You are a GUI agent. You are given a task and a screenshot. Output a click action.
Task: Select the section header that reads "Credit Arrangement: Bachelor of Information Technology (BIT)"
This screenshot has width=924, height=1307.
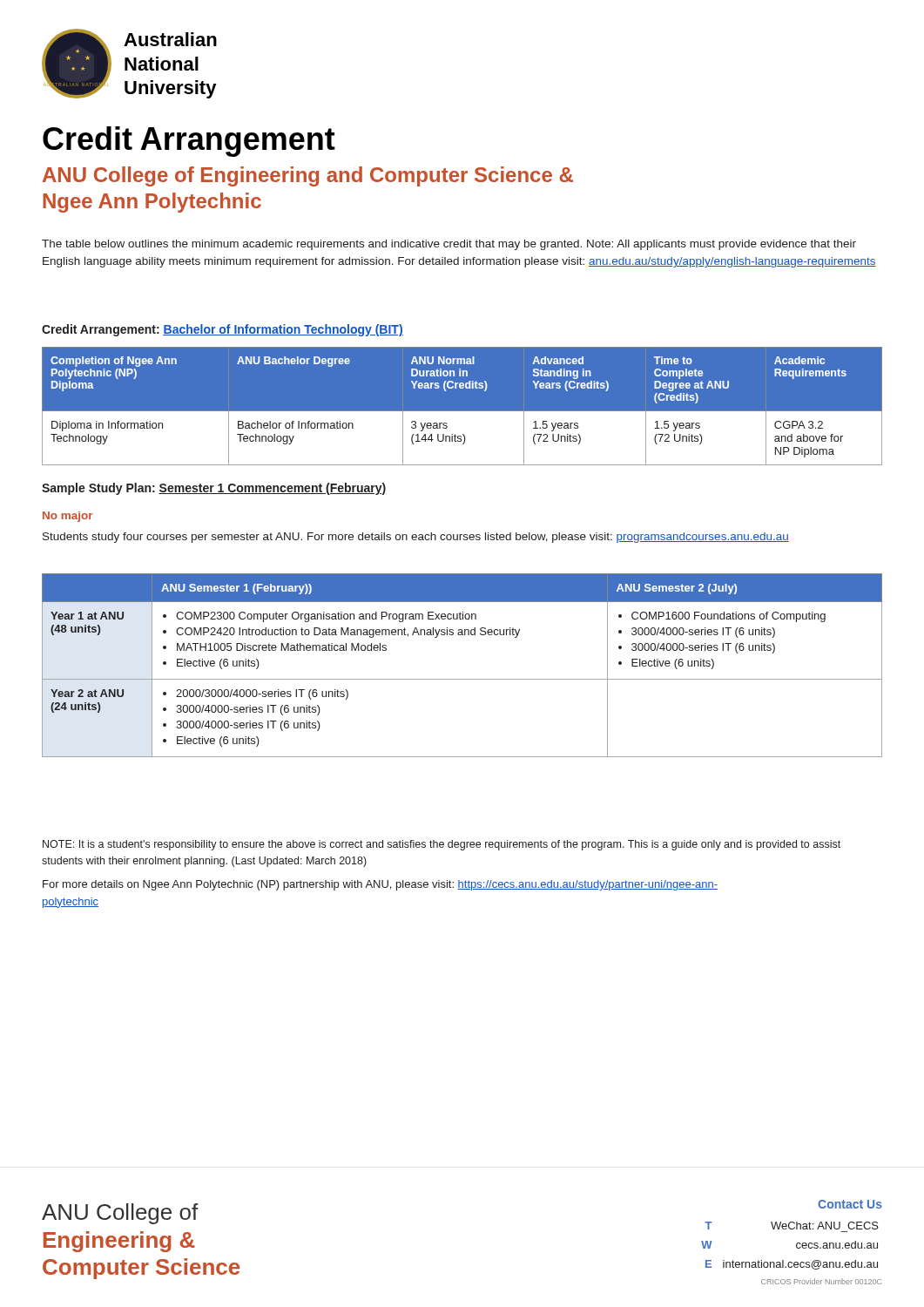coord(222,329)
